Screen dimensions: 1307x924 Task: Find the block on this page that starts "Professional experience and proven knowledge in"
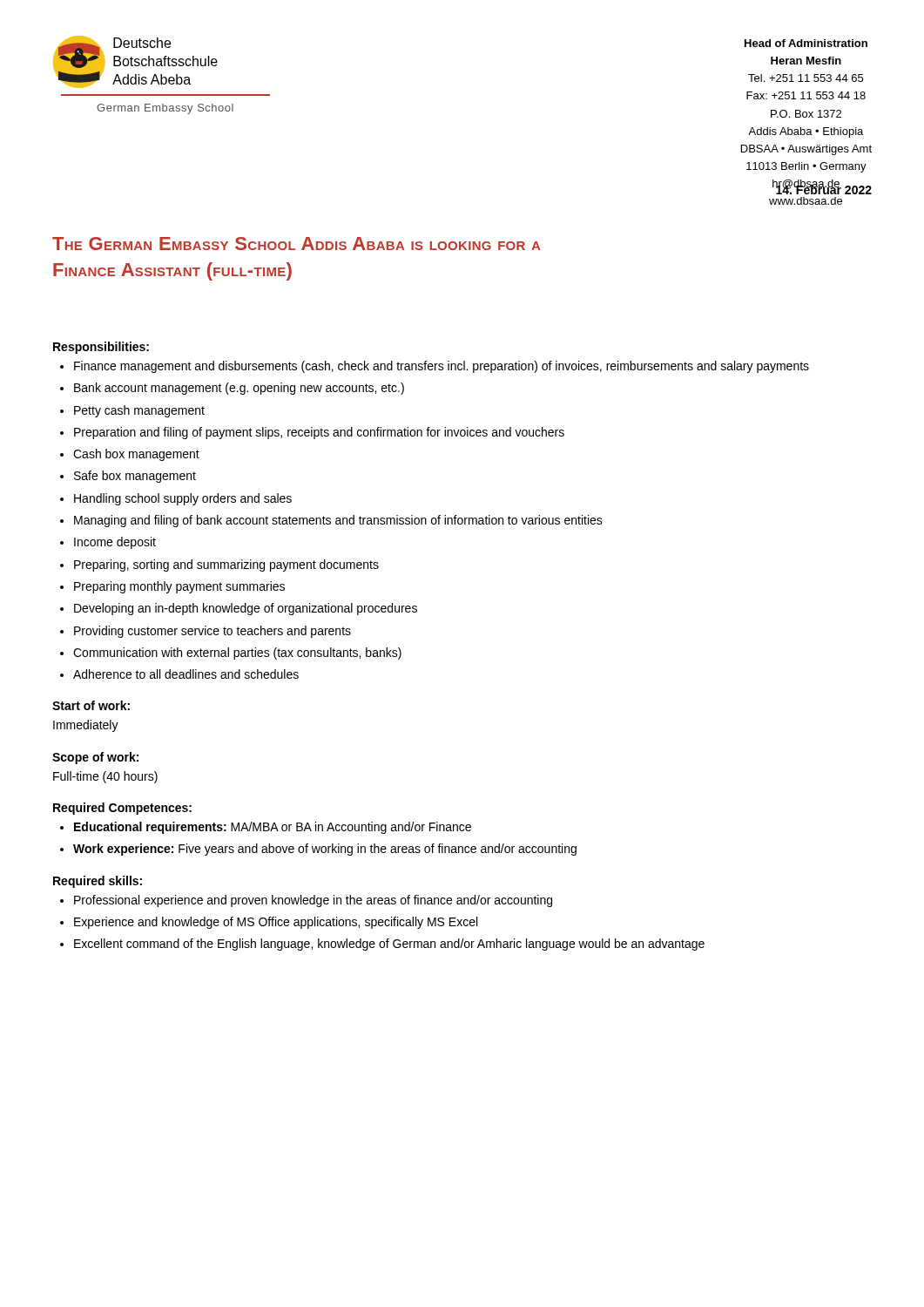tap(313, 900)
